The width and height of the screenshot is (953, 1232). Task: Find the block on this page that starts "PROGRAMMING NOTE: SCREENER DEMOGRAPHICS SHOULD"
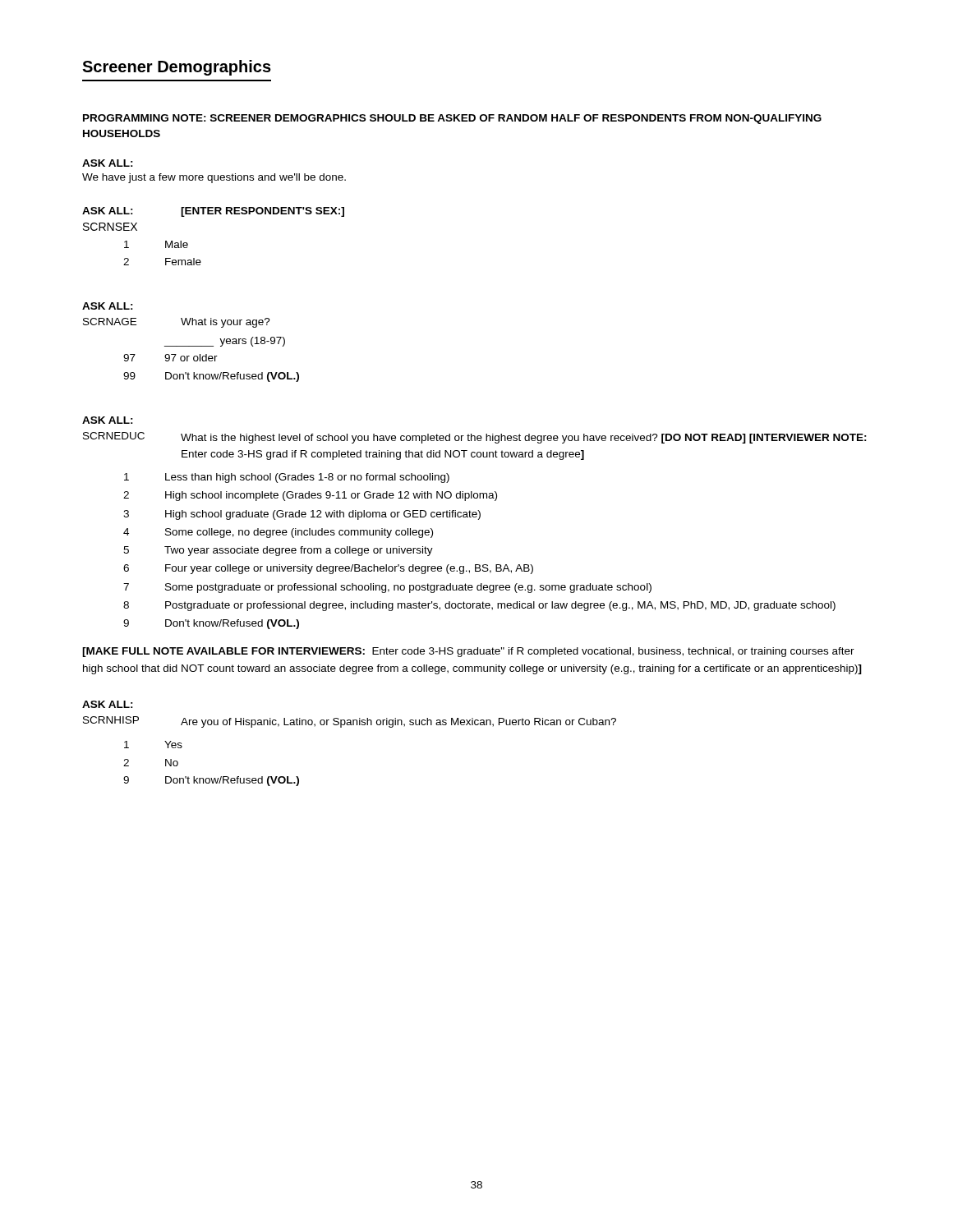(452, 126)
